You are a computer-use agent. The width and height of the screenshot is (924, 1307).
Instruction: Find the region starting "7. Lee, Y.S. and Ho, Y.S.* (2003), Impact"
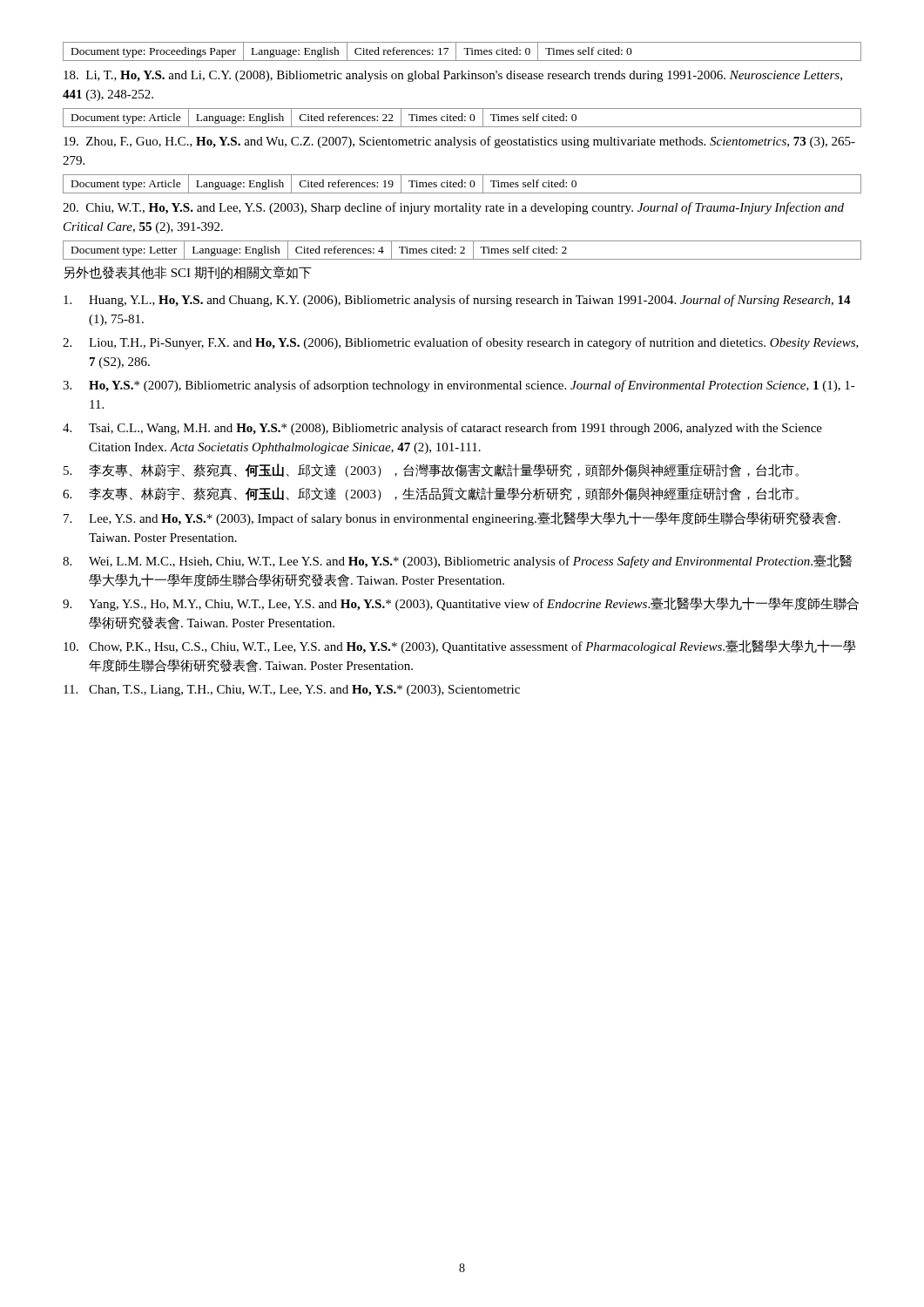pos(462,528)
